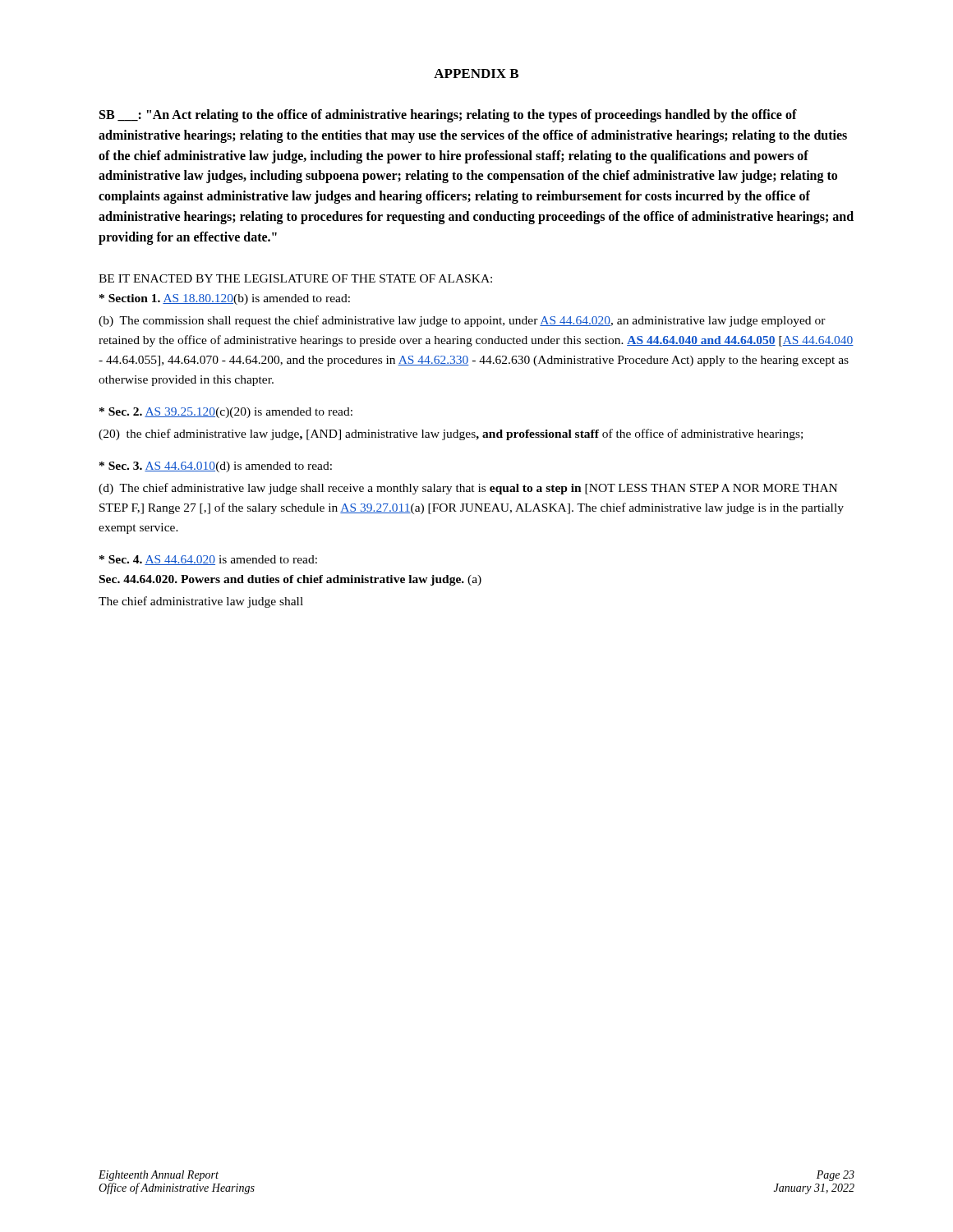Click on the passage starting "The chief administrative law"
Image resolution: width=953 pixels, height=1232 pixels.
click(201, 601)
